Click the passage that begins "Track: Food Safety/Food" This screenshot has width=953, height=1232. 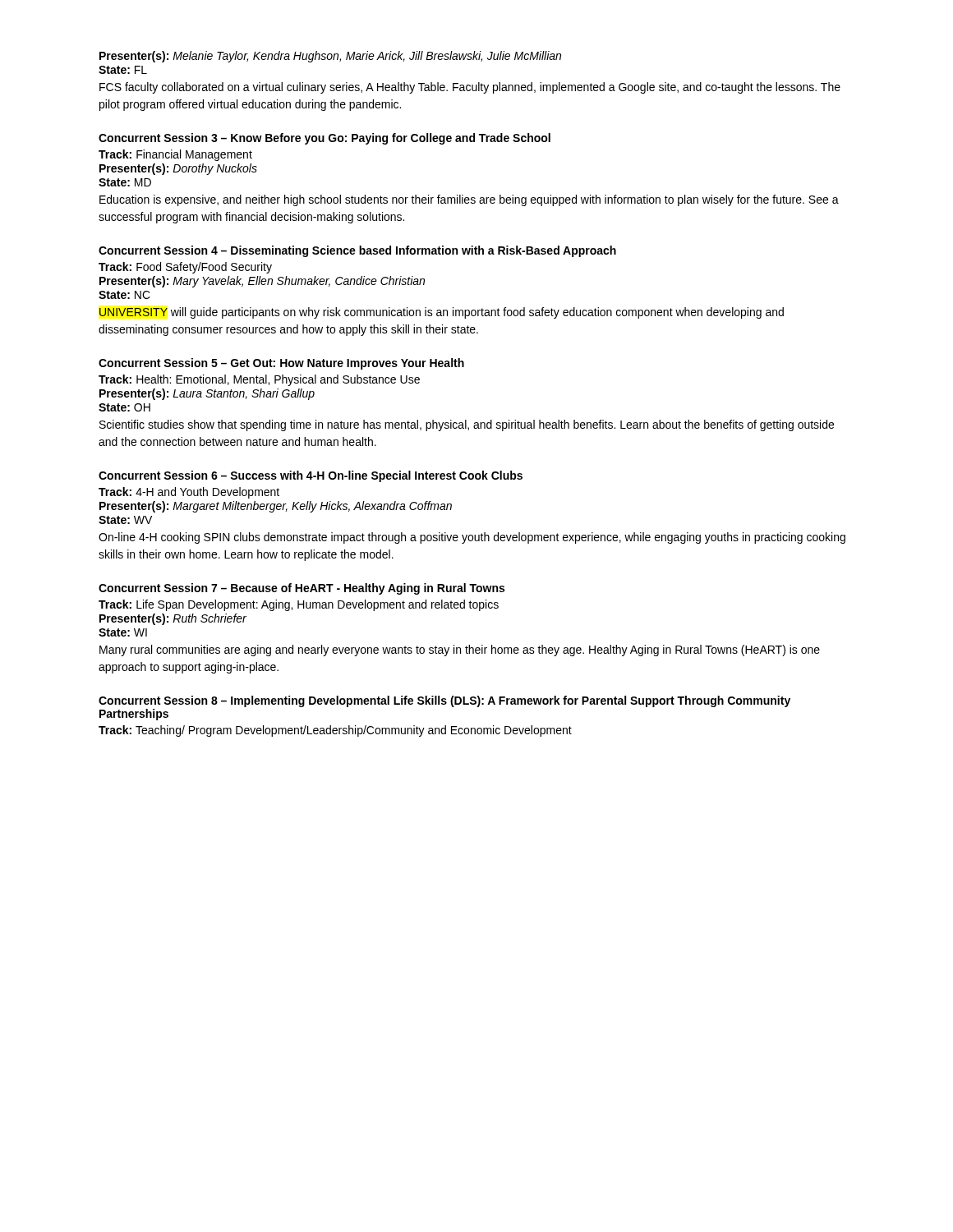pyautogui.click(x=476, y=299)
